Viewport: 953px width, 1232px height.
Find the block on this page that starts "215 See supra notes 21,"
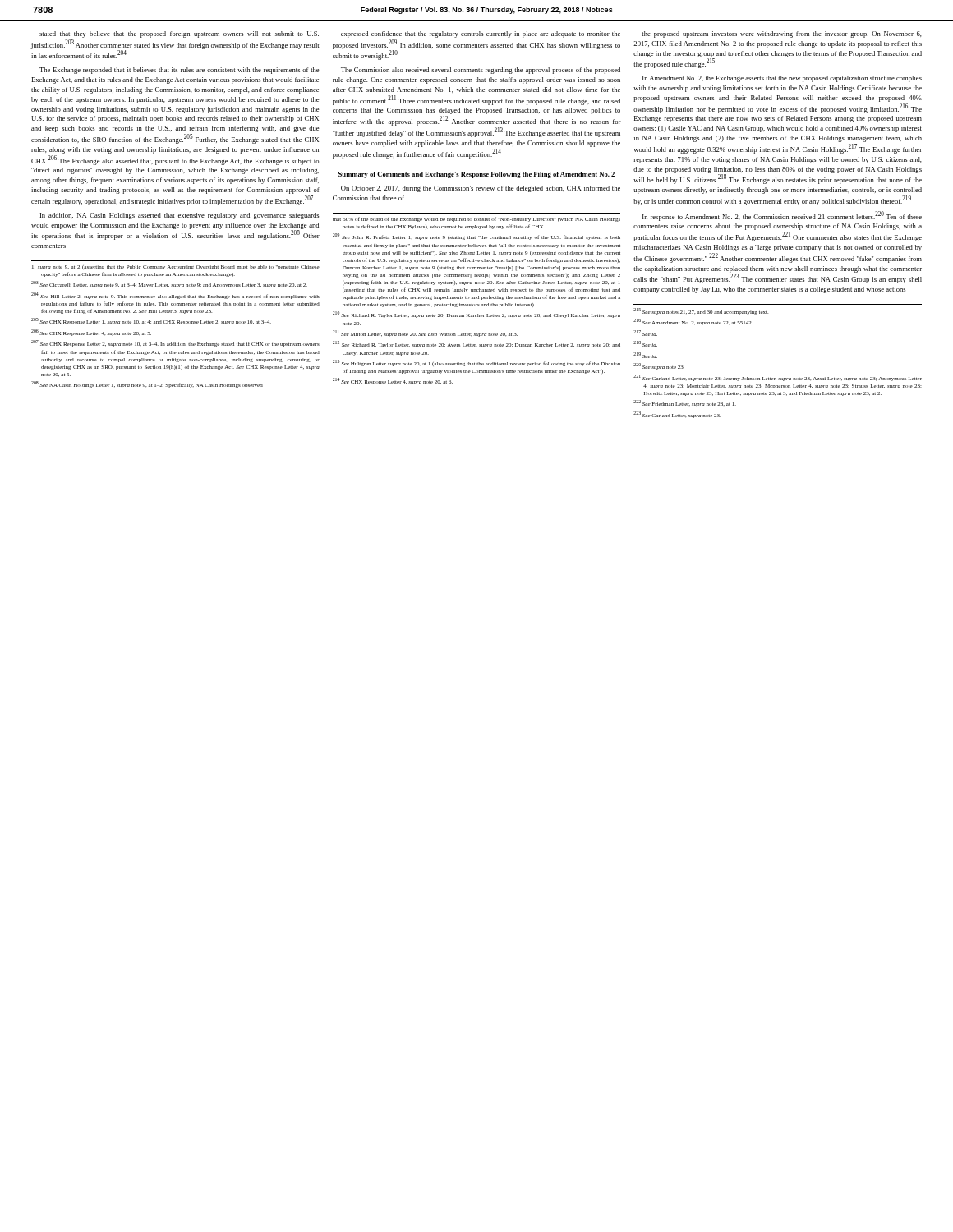click(x=701, y=311)
